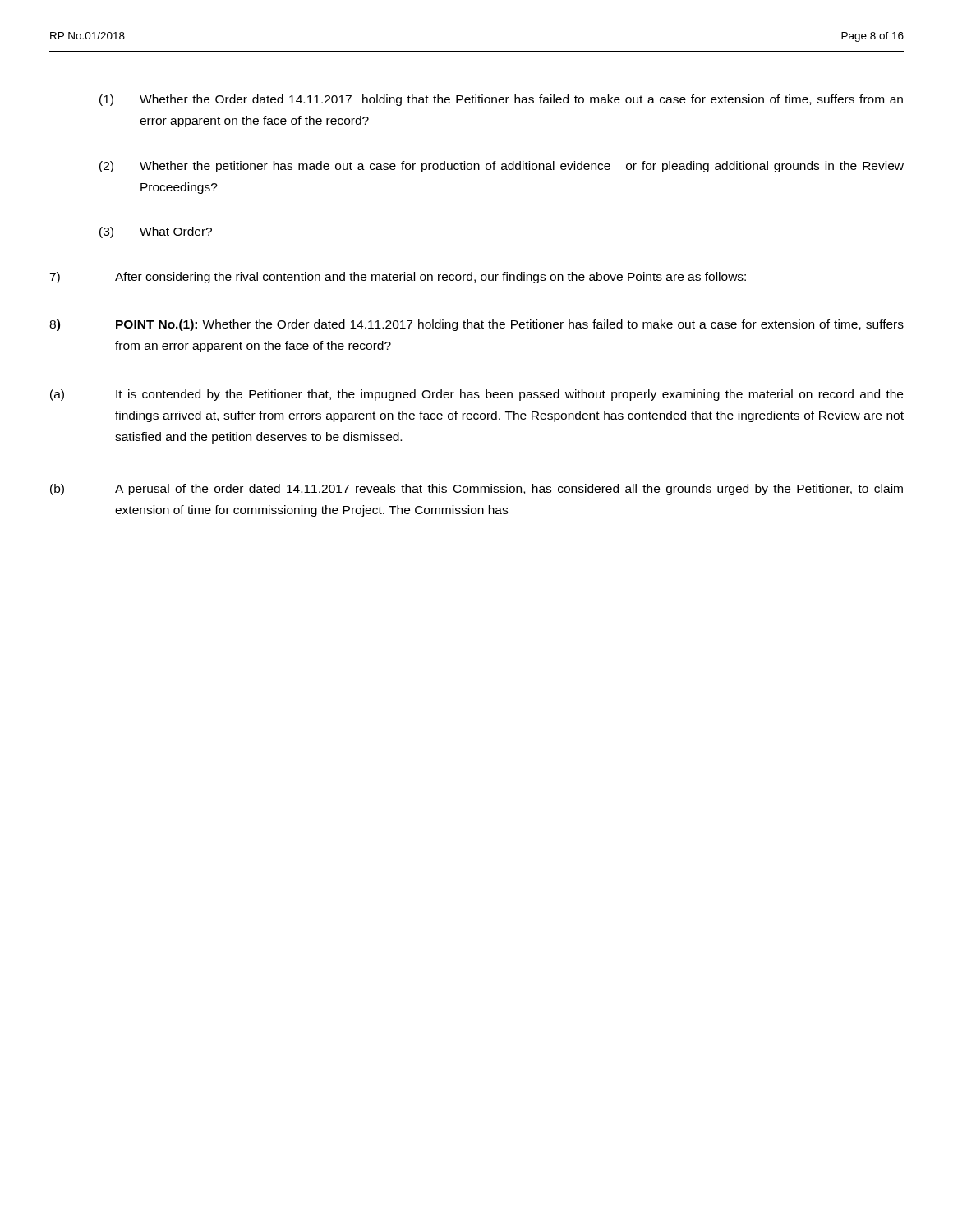Image resolution: width=953 pixels, height=1232 pixels.
Task: Point to the block beginning "(a) It is contended by the"
Action: coord(476,416)
